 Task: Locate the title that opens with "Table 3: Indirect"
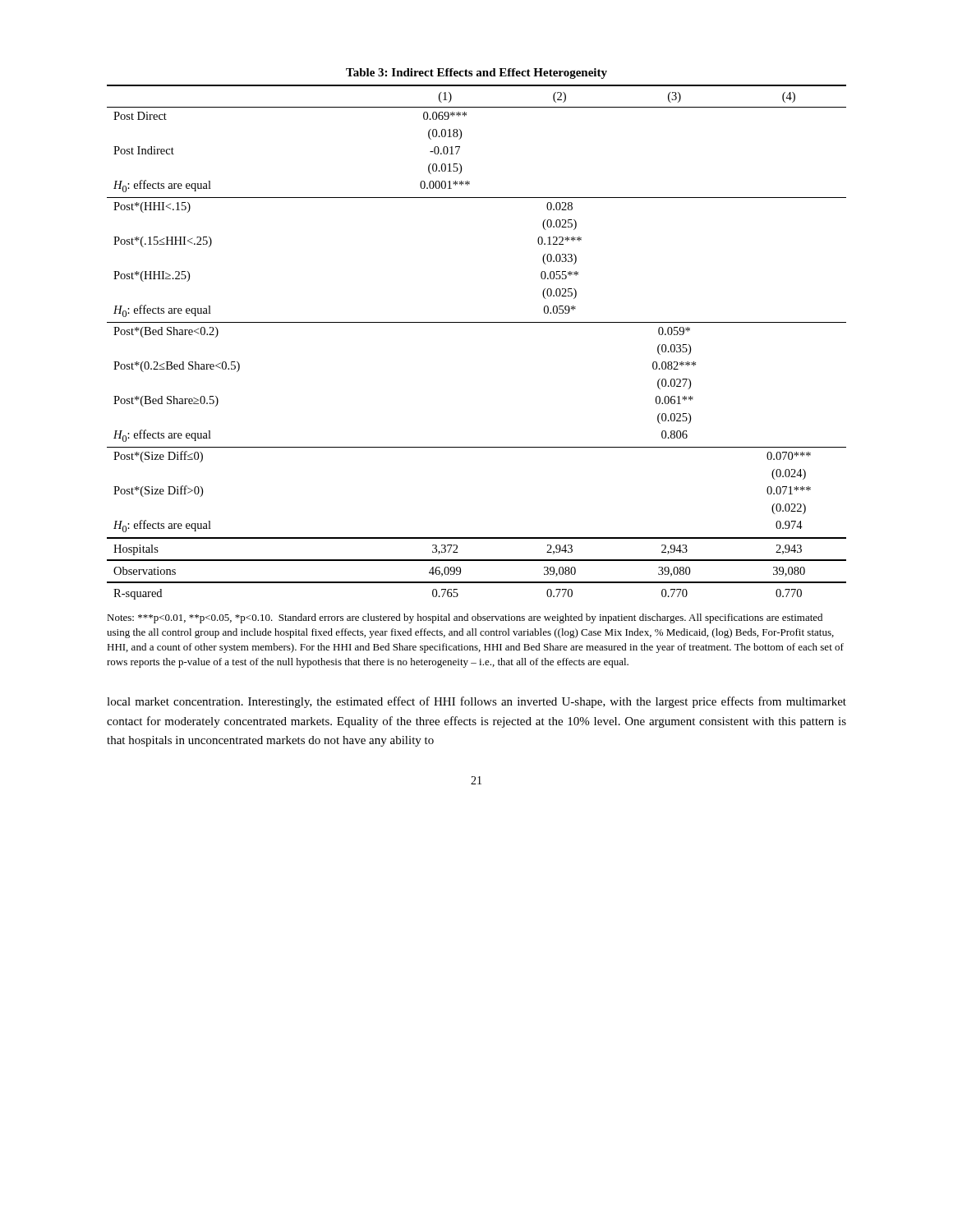(x=476, y=72)
